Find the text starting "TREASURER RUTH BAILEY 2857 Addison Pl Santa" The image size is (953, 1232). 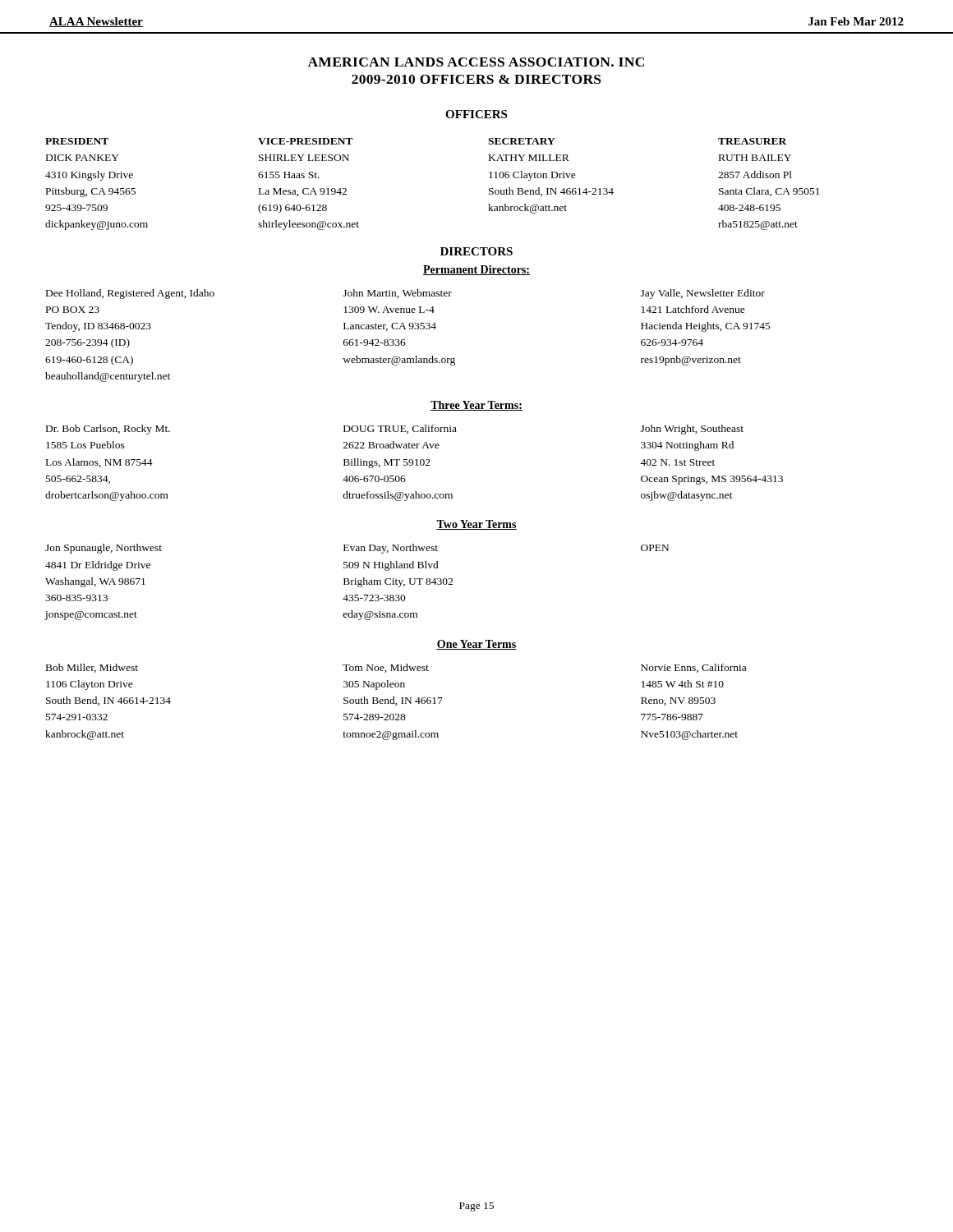click(x=813, y=183)
